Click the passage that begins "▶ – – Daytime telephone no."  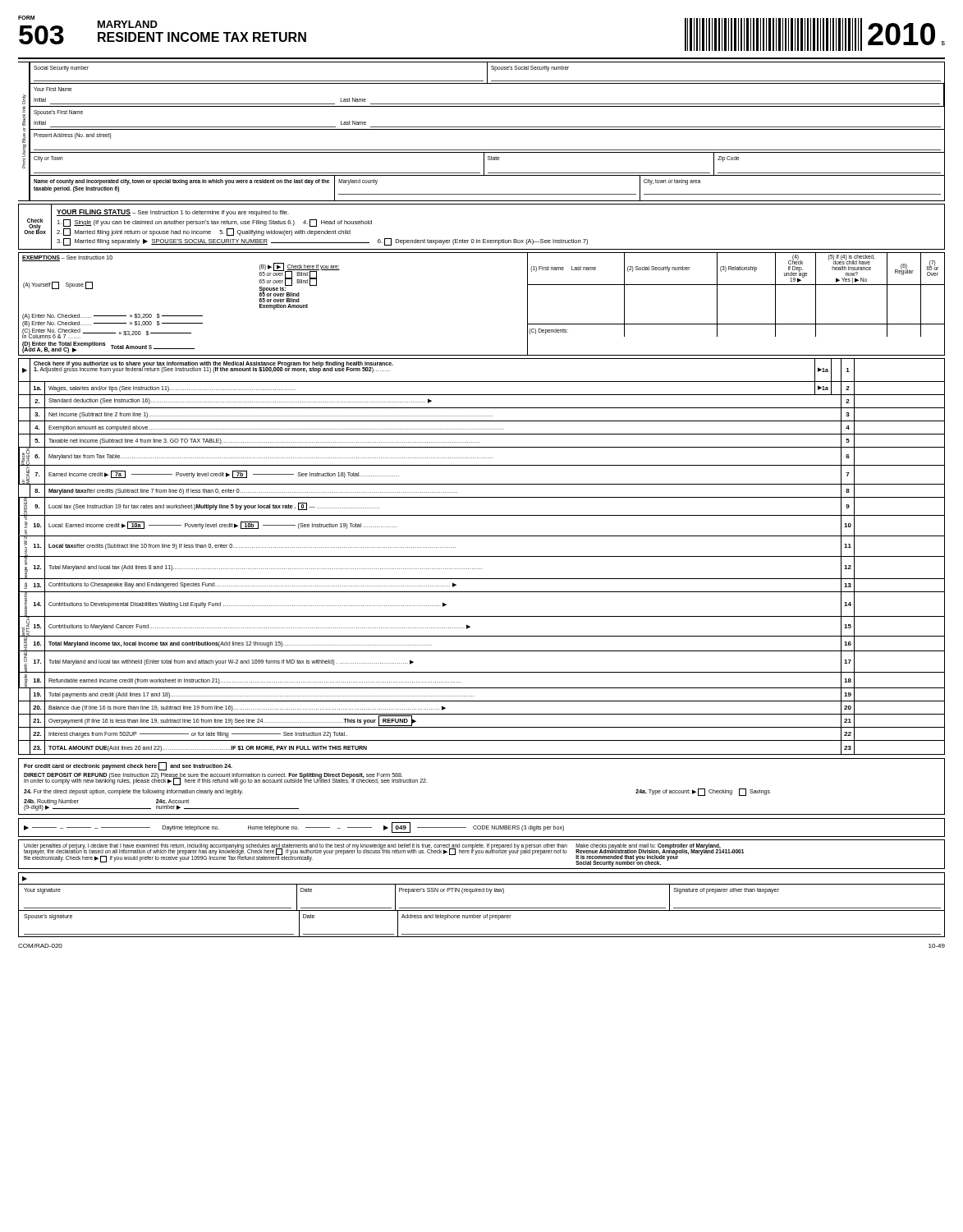pos(482,828)
